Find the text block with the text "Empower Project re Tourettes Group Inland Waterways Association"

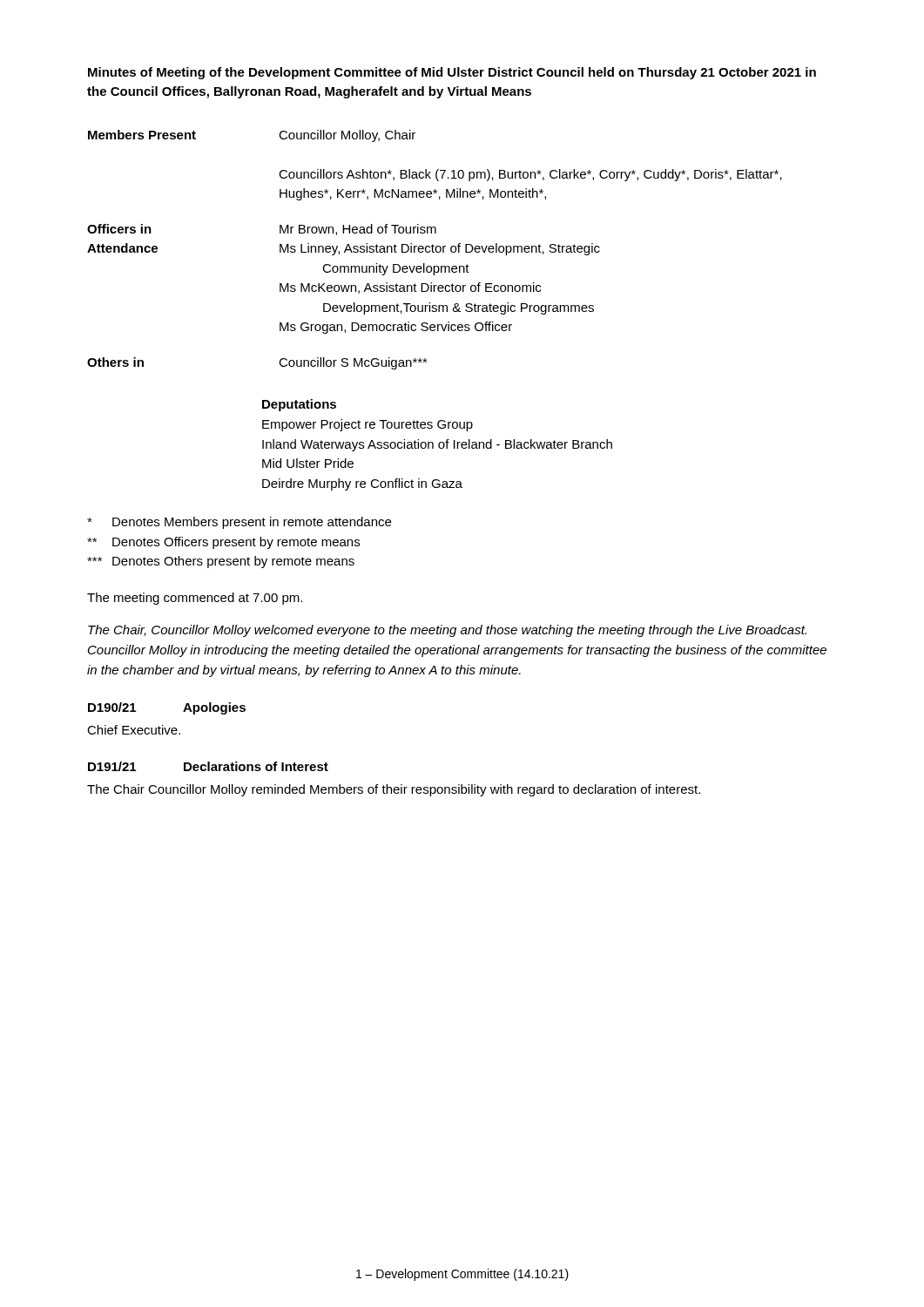point(437,453)
